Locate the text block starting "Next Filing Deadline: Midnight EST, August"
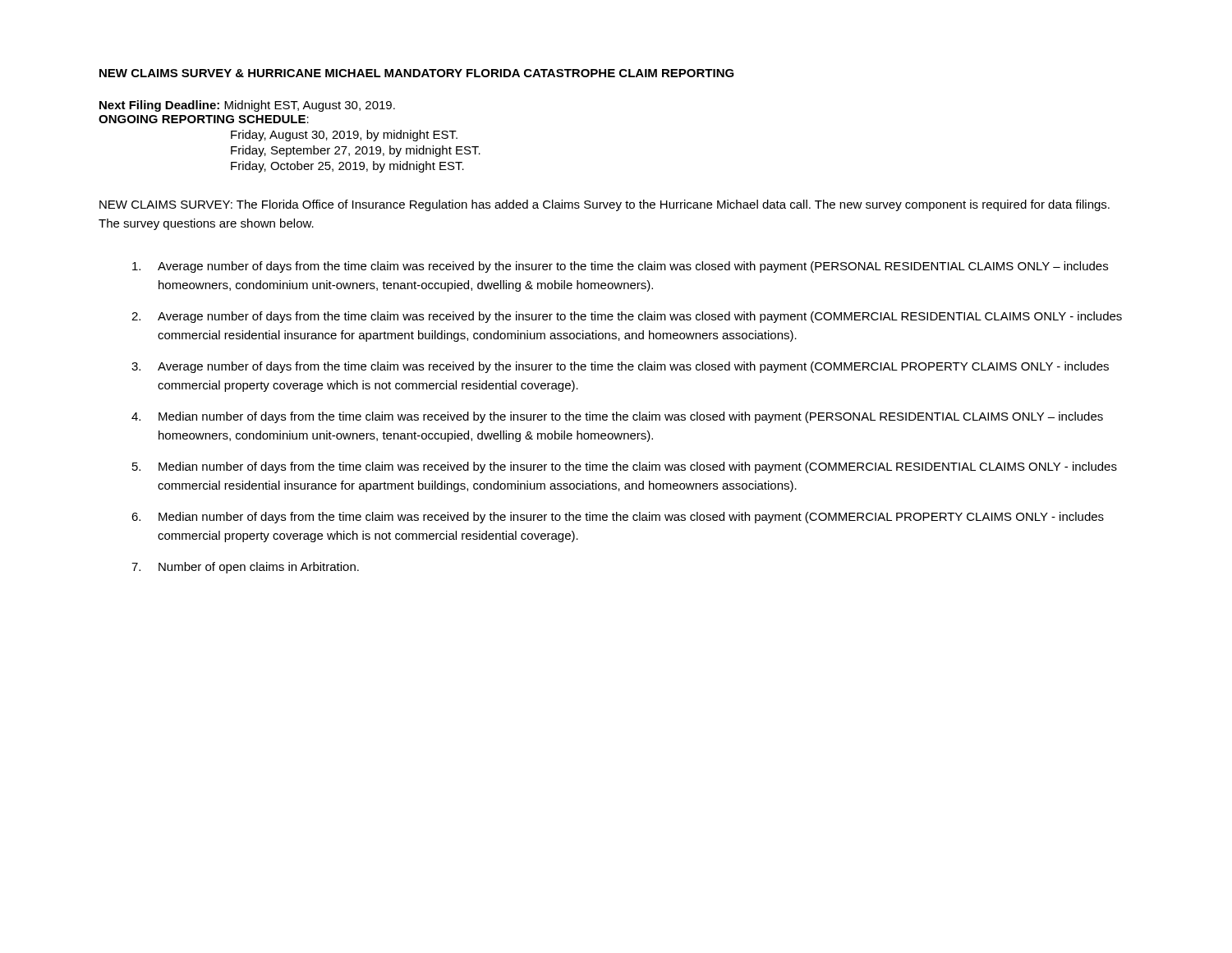 [x=247, y=112]
